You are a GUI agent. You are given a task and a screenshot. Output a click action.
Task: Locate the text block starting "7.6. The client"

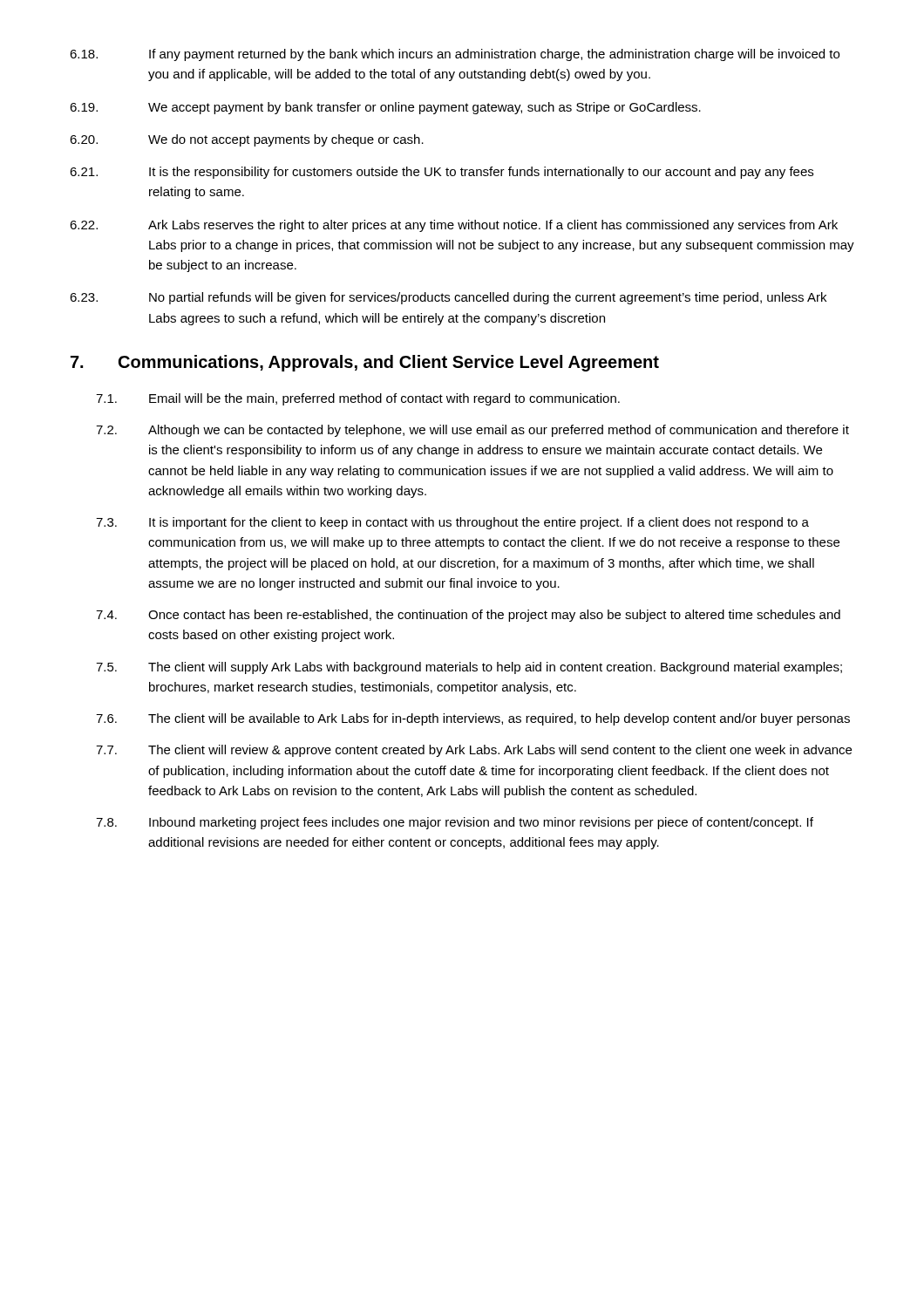point(475,718)
